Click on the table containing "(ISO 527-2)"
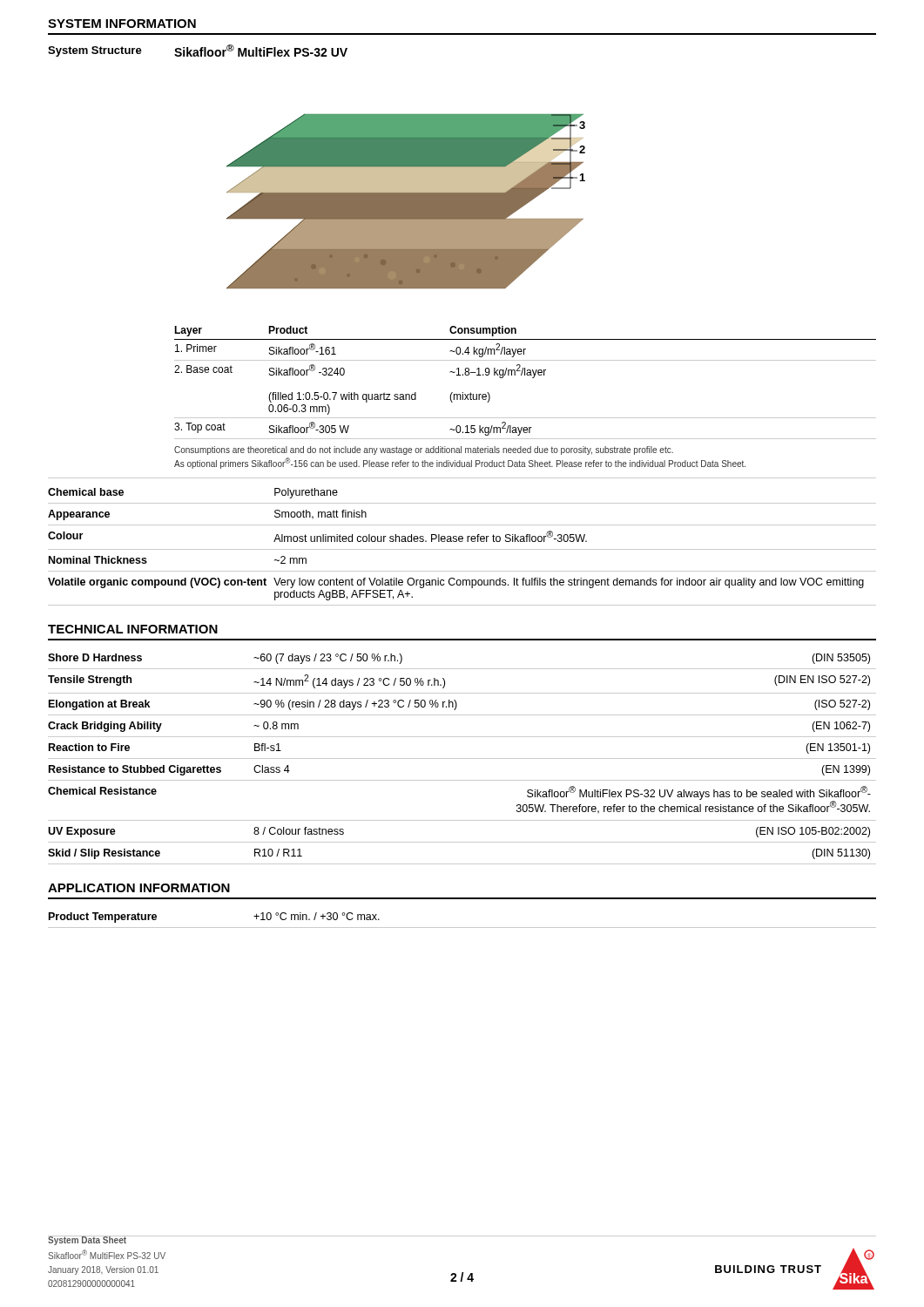924x1307 pixels. (x=462, y=756)
